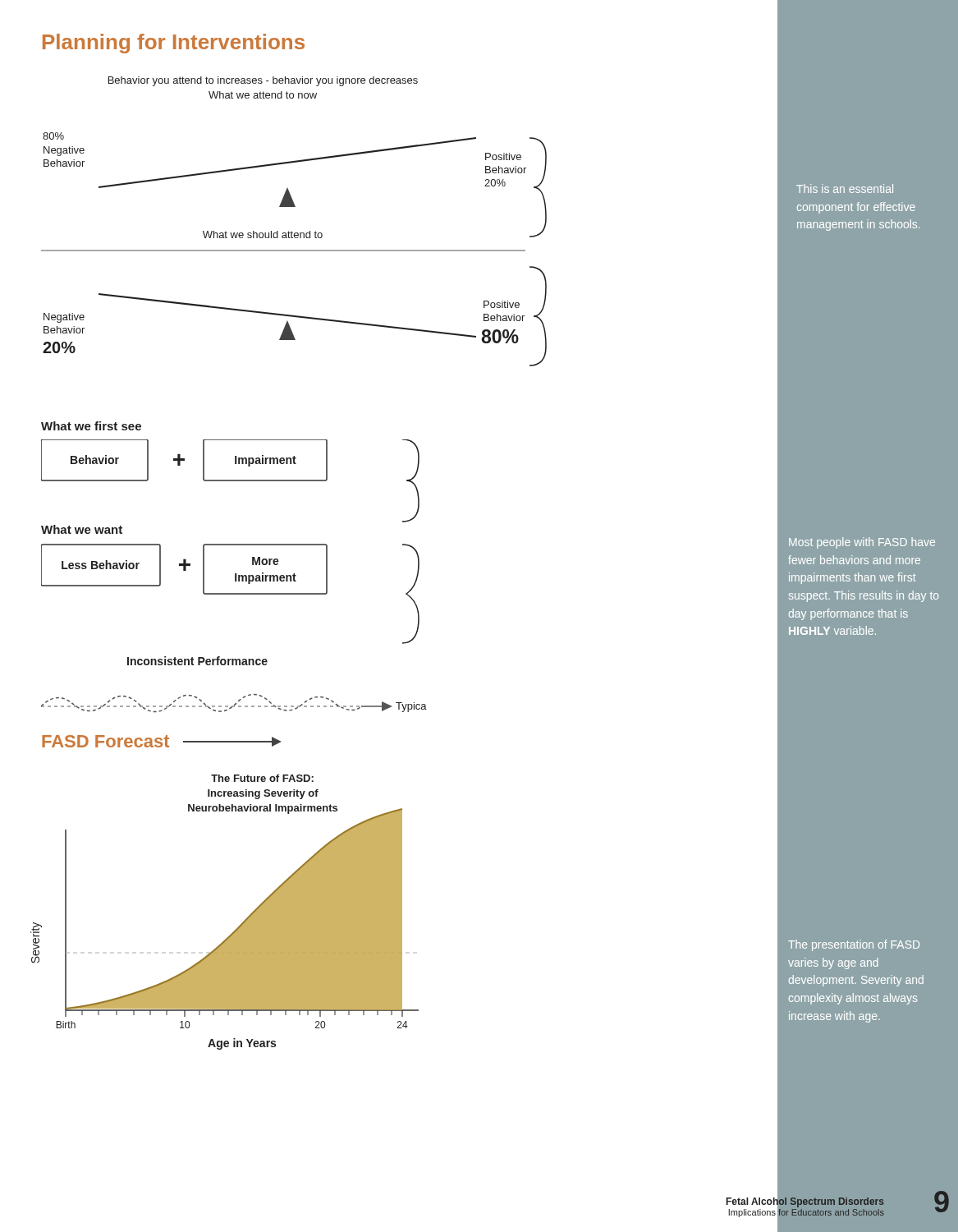The height and width of the screenshot is (1232, 958).
Task: Point to the element starting "FASD Forecast"
Action: pos(161,742)
